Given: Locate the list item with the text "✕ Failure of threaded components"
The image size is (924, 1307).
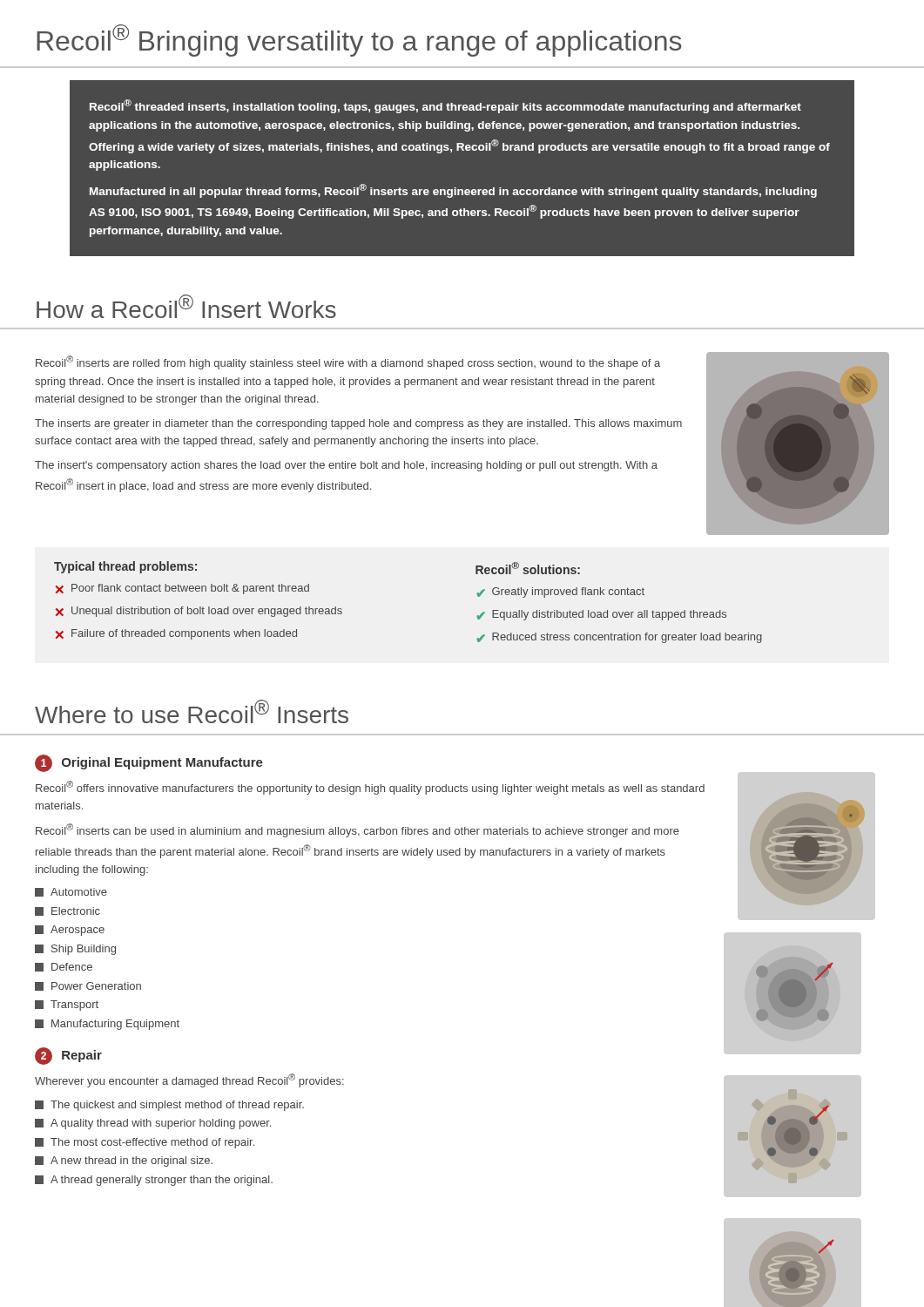Looking at the screenshot, I should point(176,635).
